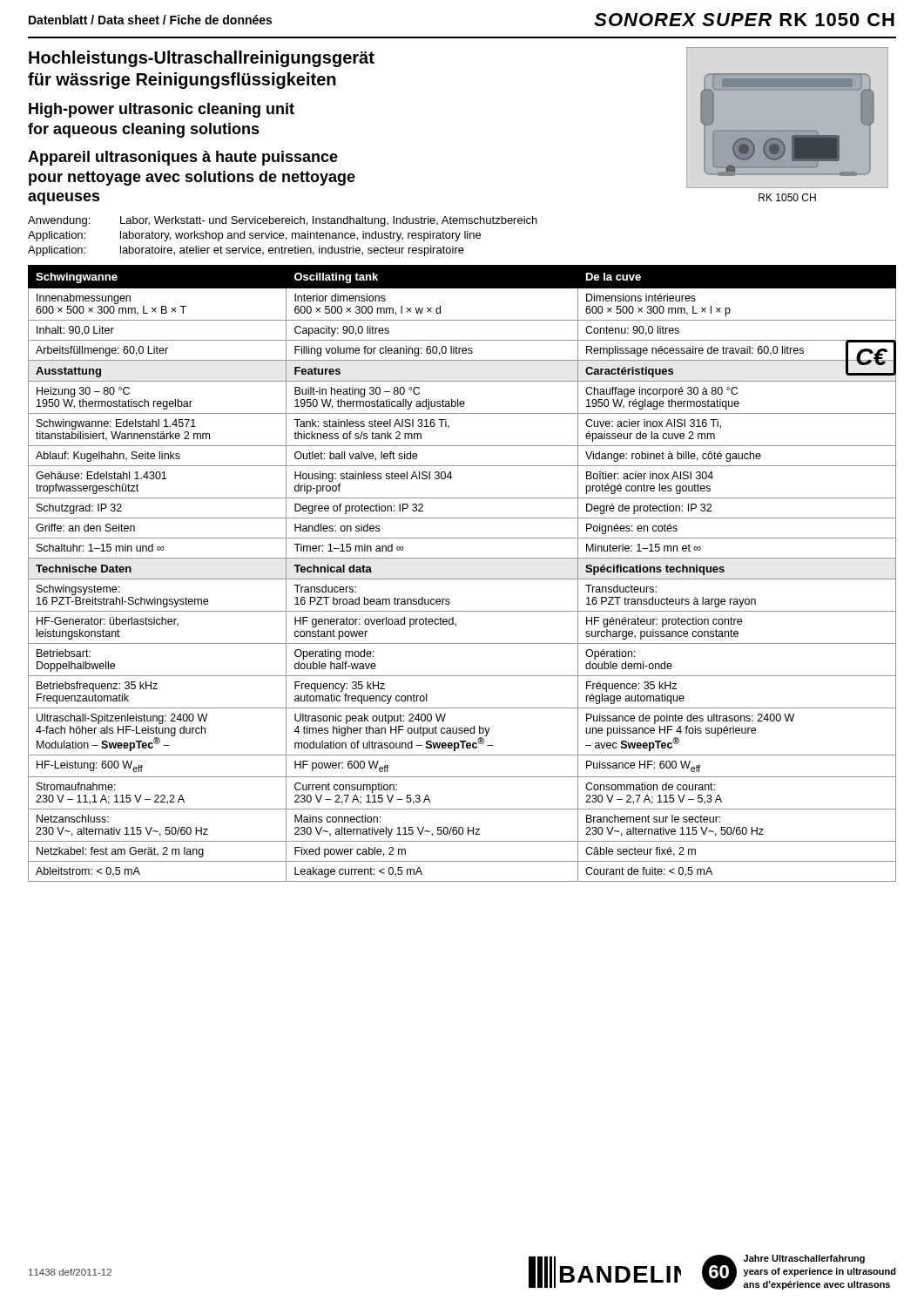Select the caption that reads "RK 1050 CH"
This screenshot has width=924, height=1307.
pyautogui.click(x=787, y=198)
